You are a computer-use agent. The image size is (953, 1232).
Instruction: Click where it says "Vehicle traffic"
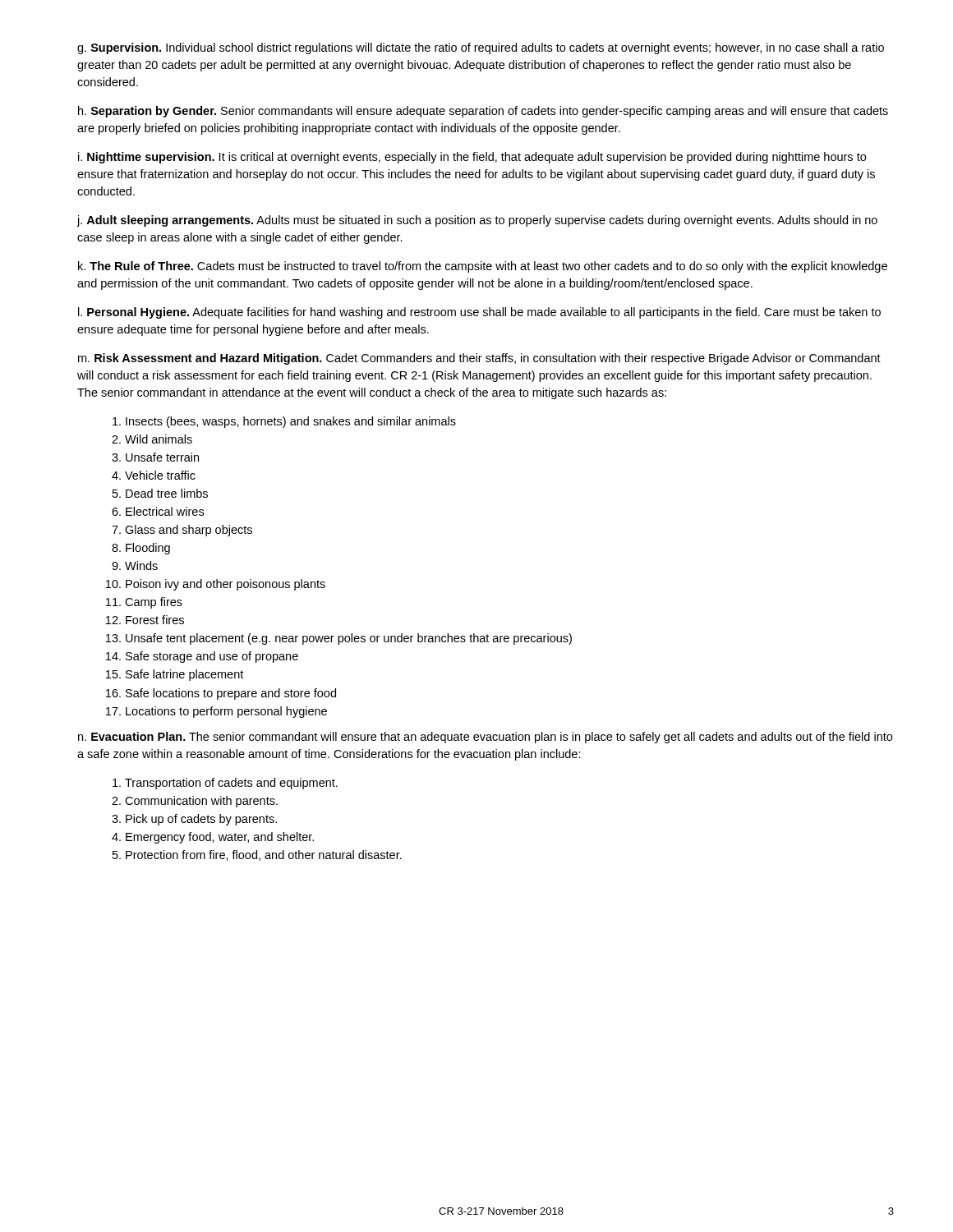click(160, 475)
